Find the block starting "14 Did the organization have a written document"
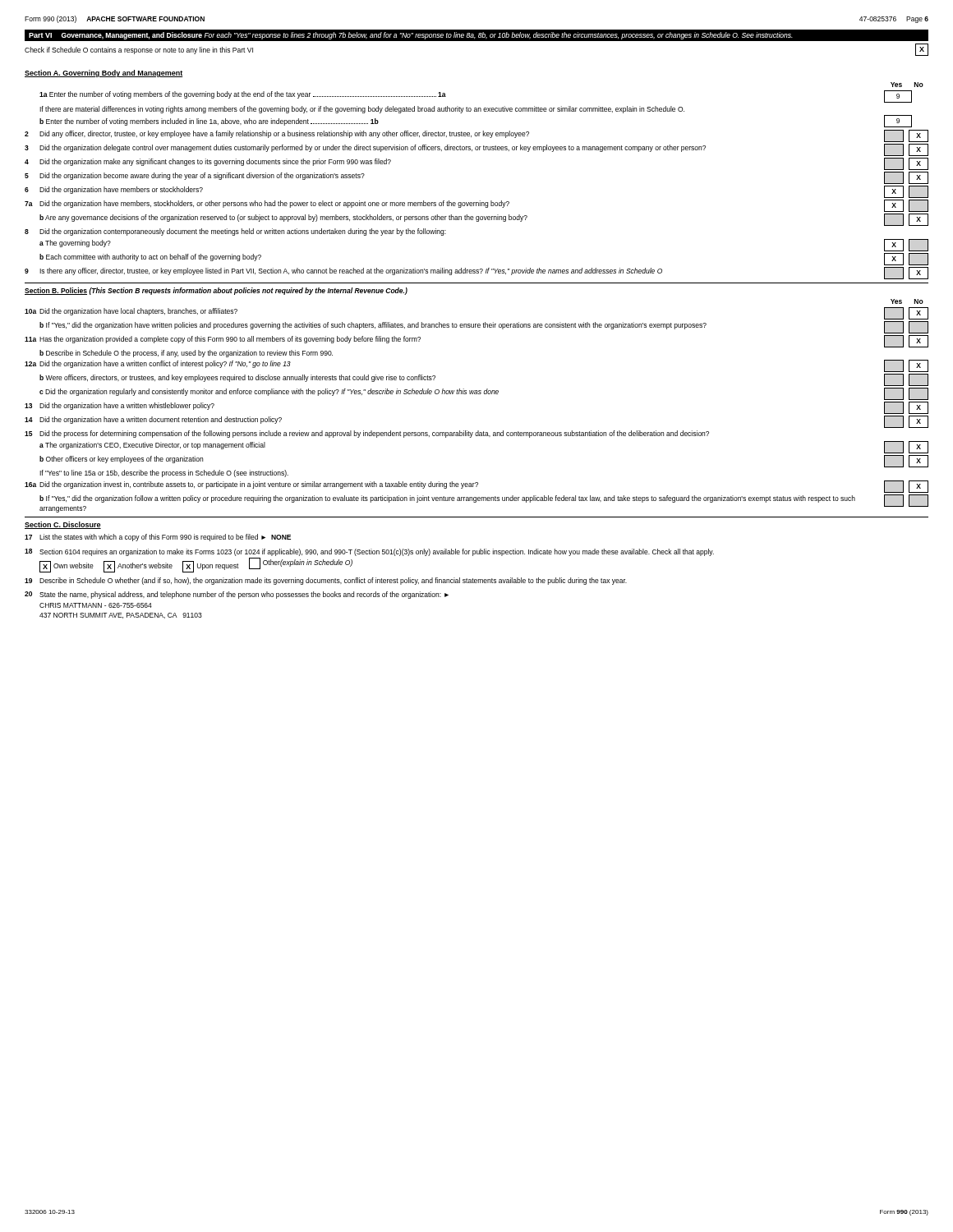This screenshot has height=1232, width=953. pos(476,422)
